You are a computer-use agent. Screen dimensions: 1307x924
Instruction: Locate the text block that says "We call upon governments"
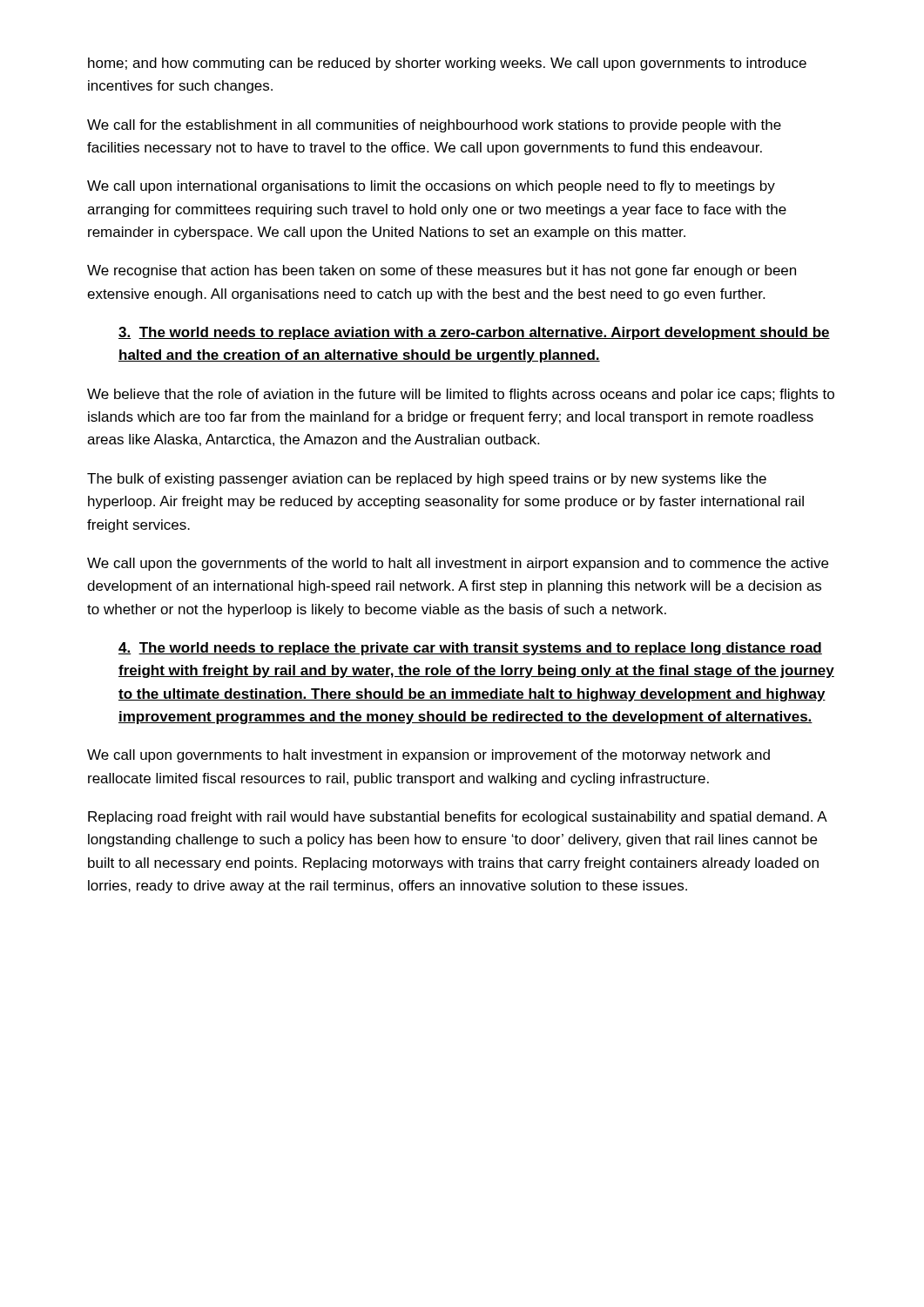(x=429, y=767)
